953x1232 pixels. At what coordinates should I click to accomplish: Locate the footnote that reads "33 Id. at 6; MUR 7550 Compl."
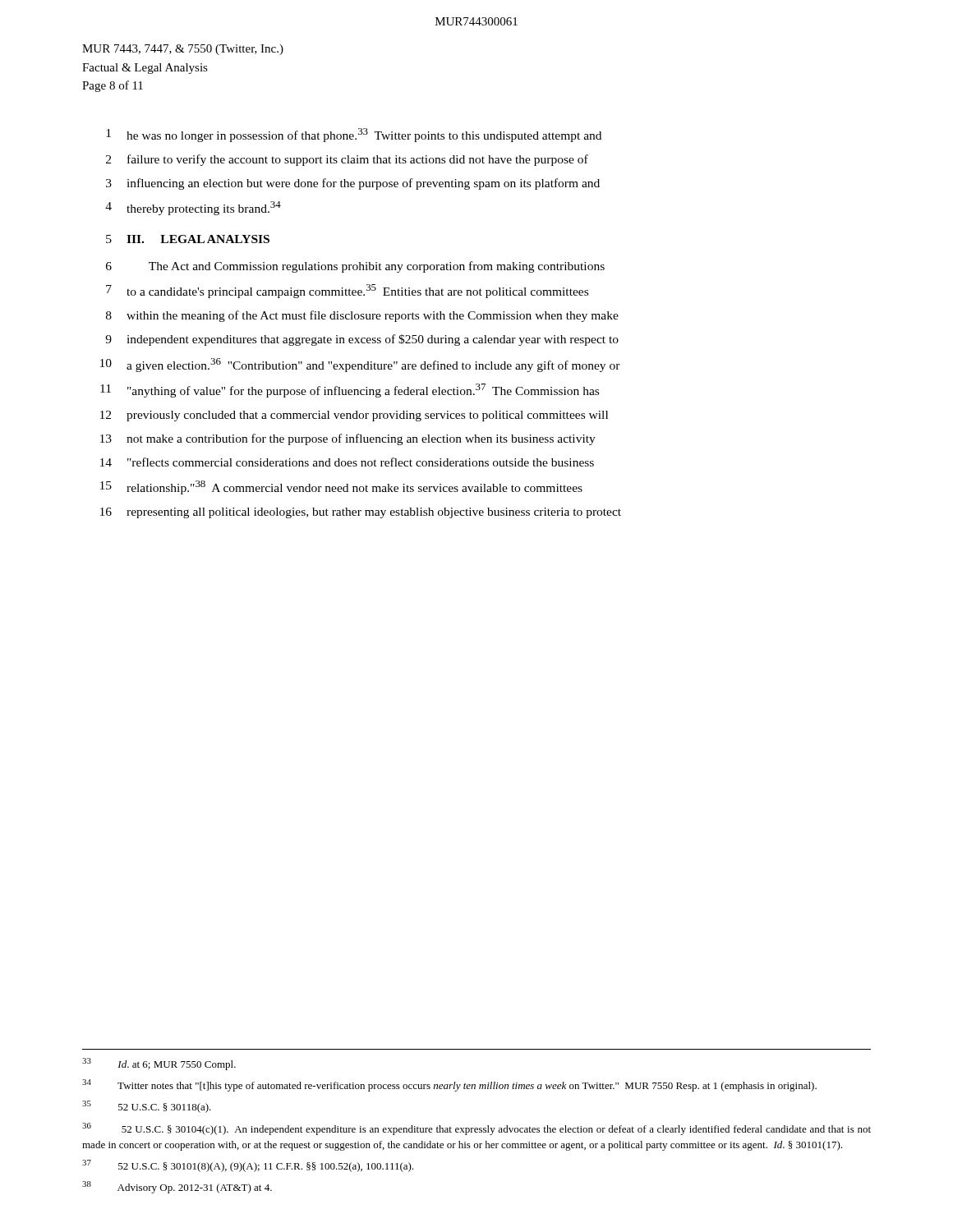click(x=159, y=1063)
